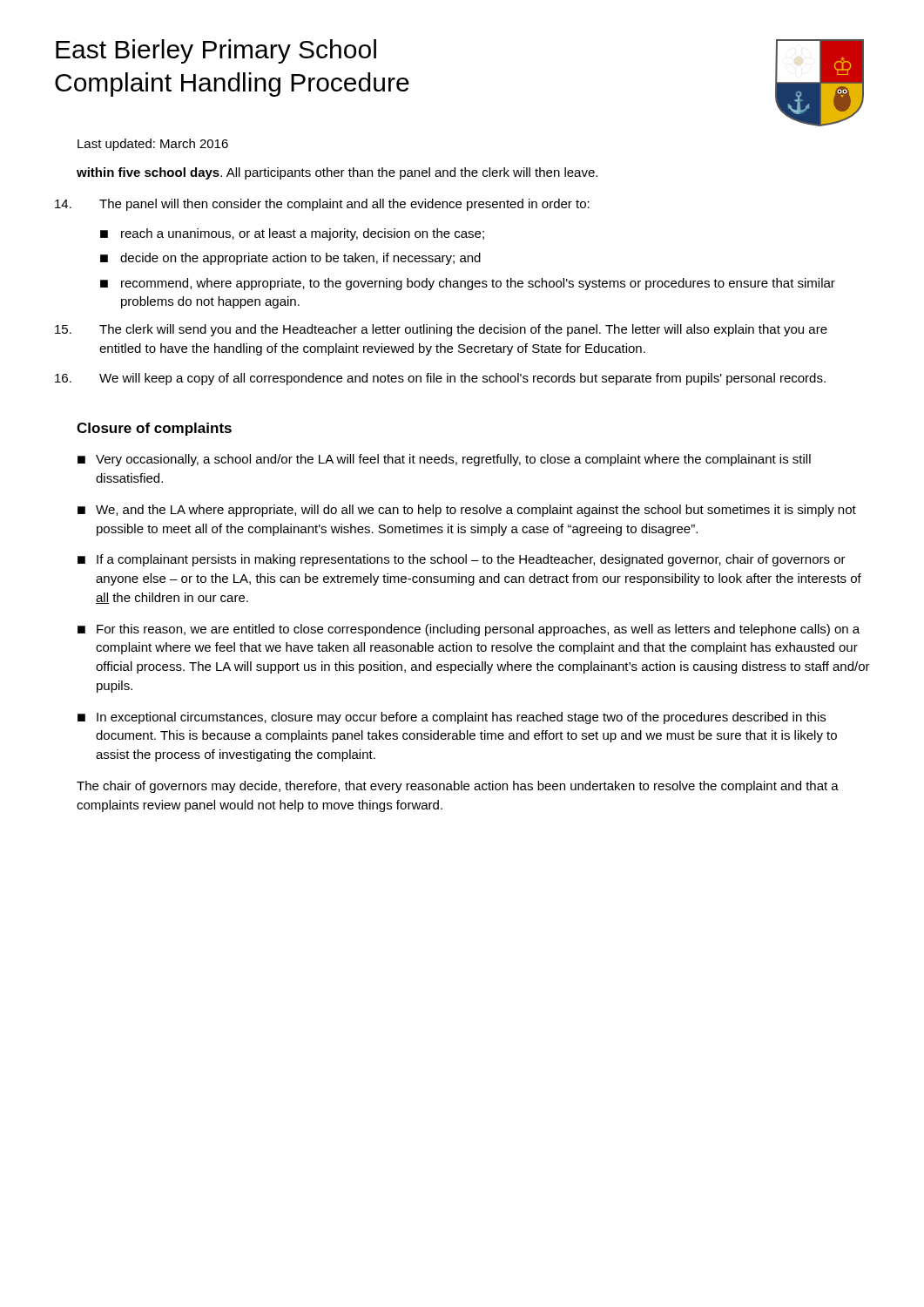Viewport: 924px width, 1307px height.
Task: Click on the title that says "East Bierley Primary School Complaint"
Action: click(x=232, y=66)
